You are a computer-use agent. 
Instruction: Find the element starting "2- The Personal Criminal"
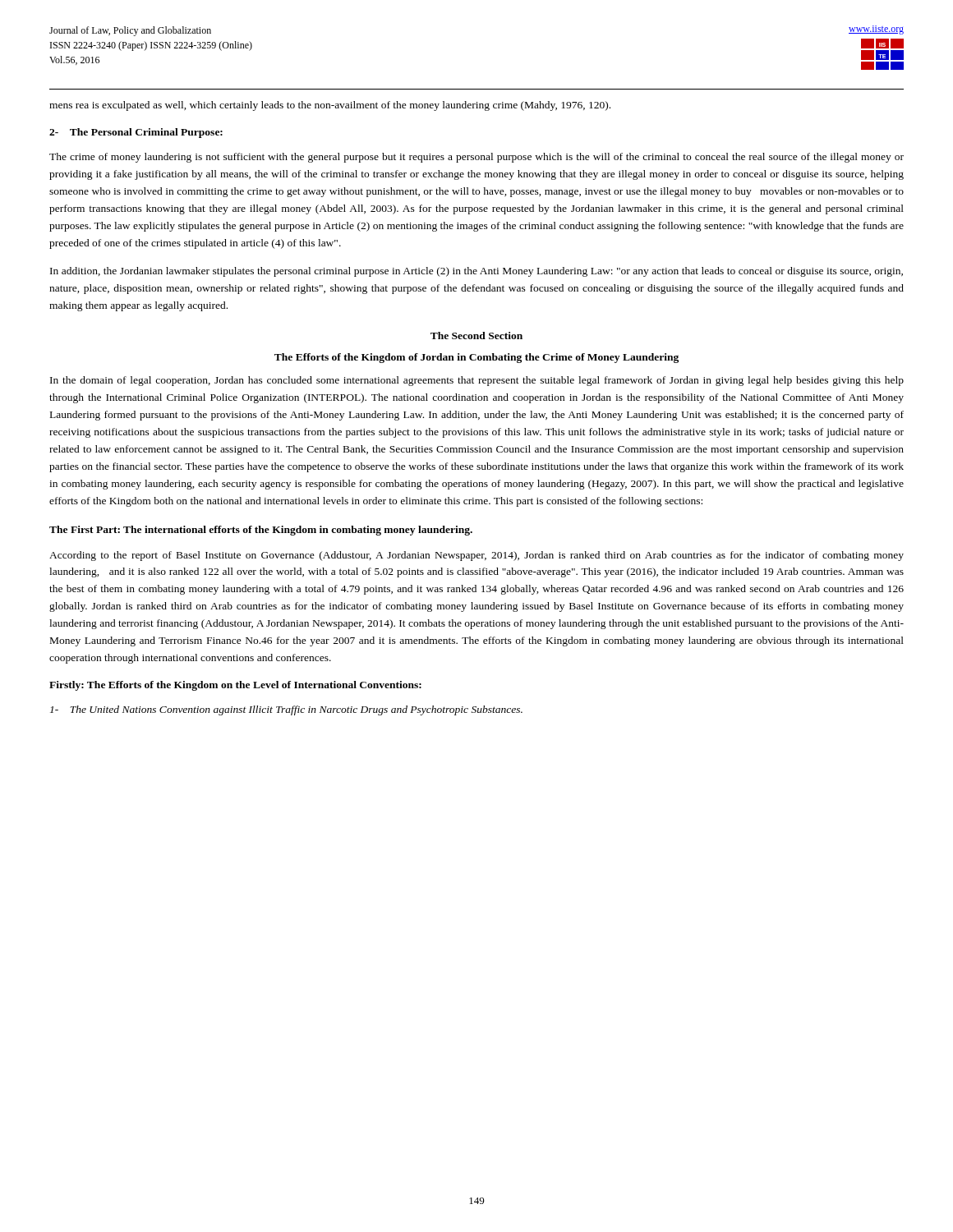click(136, 132)
